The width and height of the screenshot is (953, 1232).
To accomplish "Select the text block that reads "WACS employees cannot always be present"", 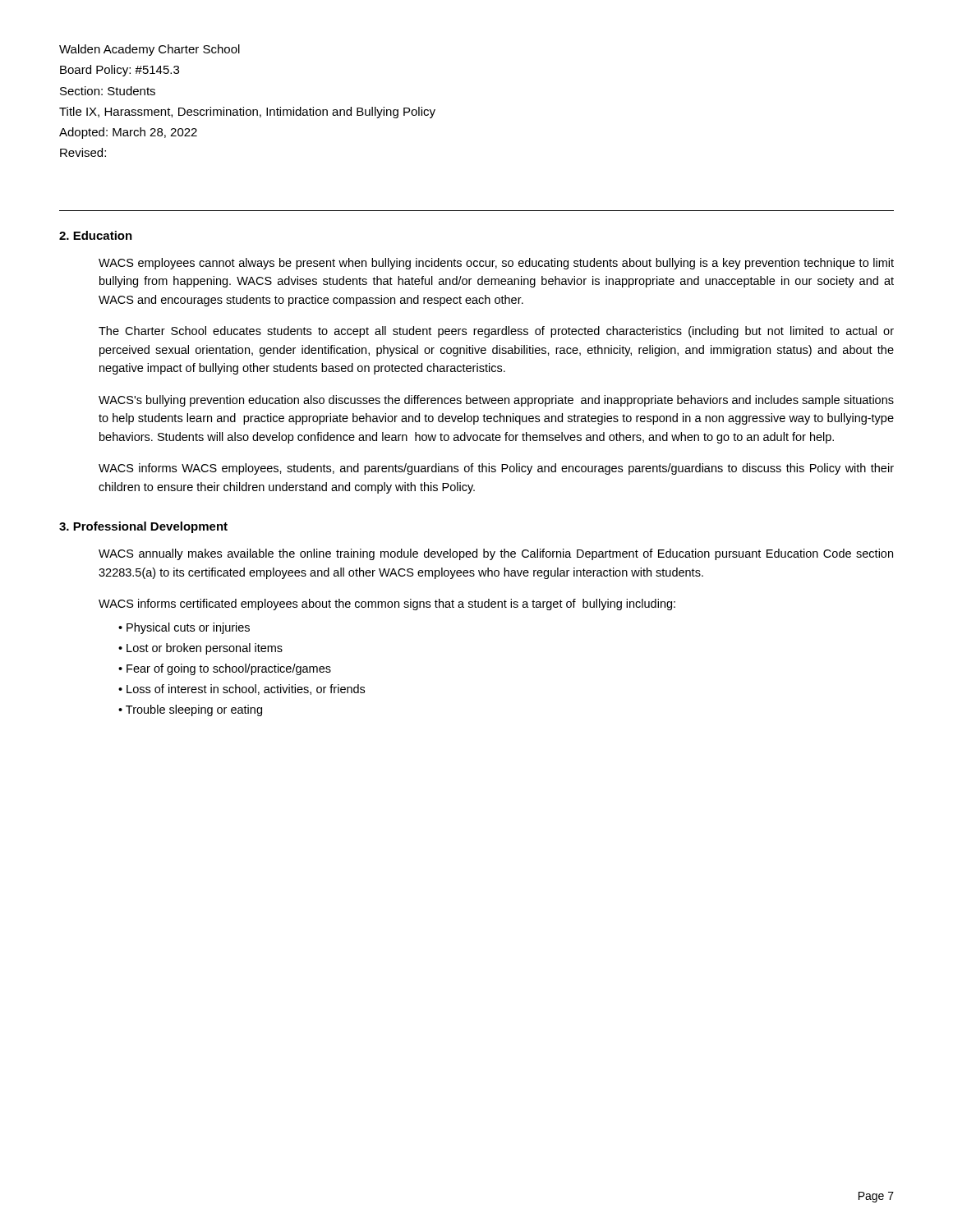I will (x=496, y=281).
